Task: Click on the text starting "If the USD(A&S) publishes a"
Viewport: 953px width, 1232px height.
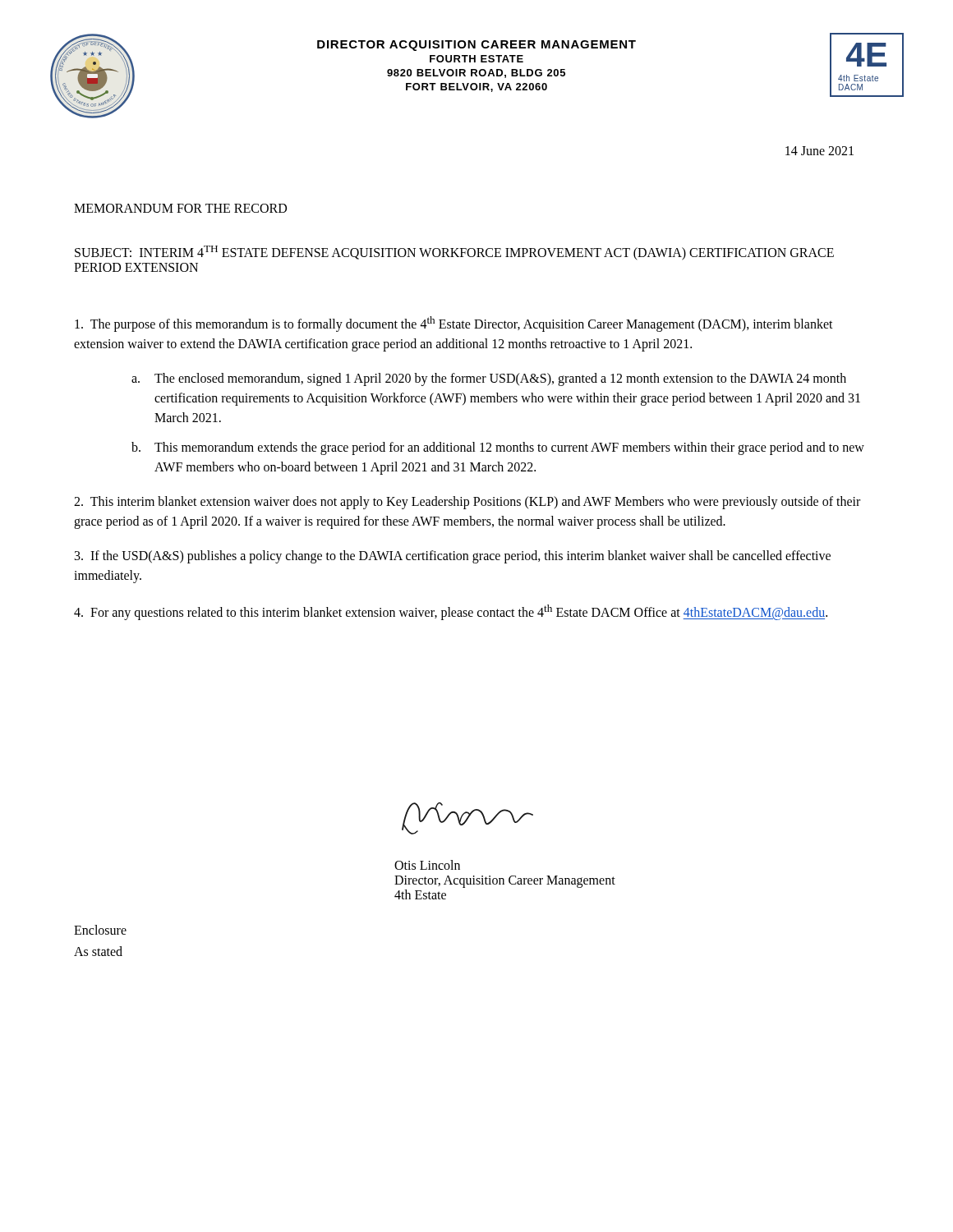Action: click(x=453, y=566)
